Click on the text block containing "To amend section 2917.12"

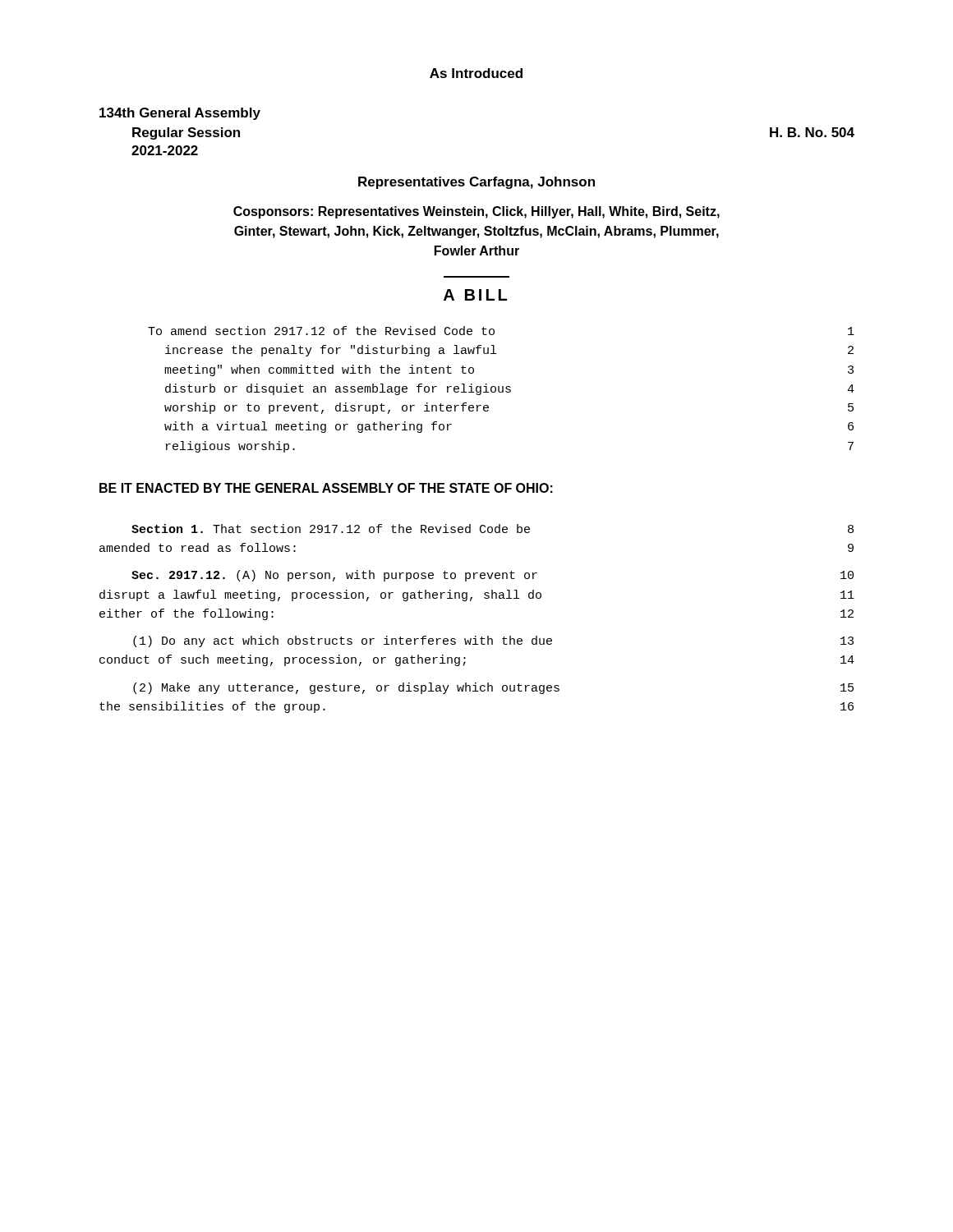click(x=501, y=390)
